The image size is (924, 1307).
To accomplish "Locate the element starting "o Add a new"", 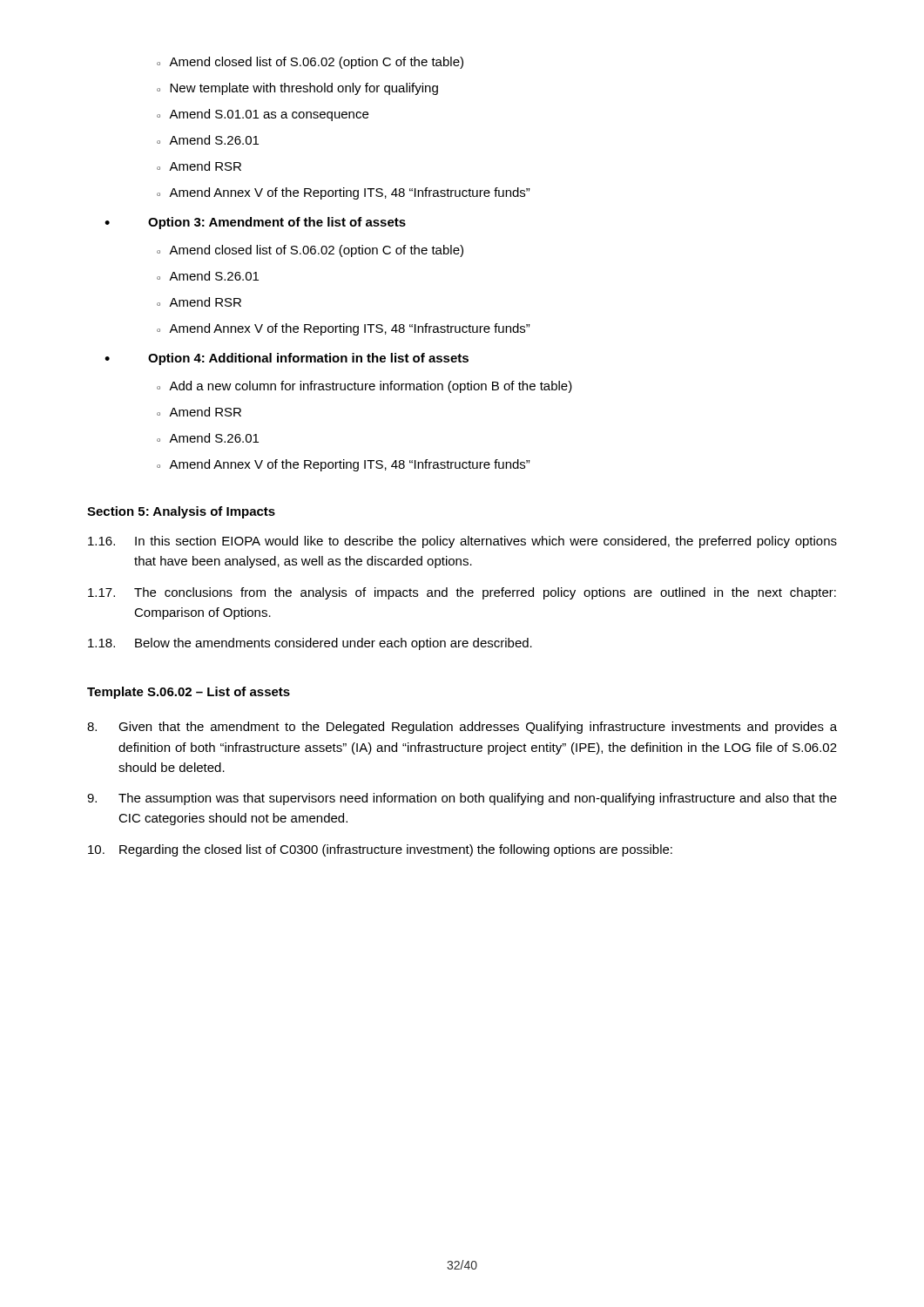I will (x=497, y=387).
